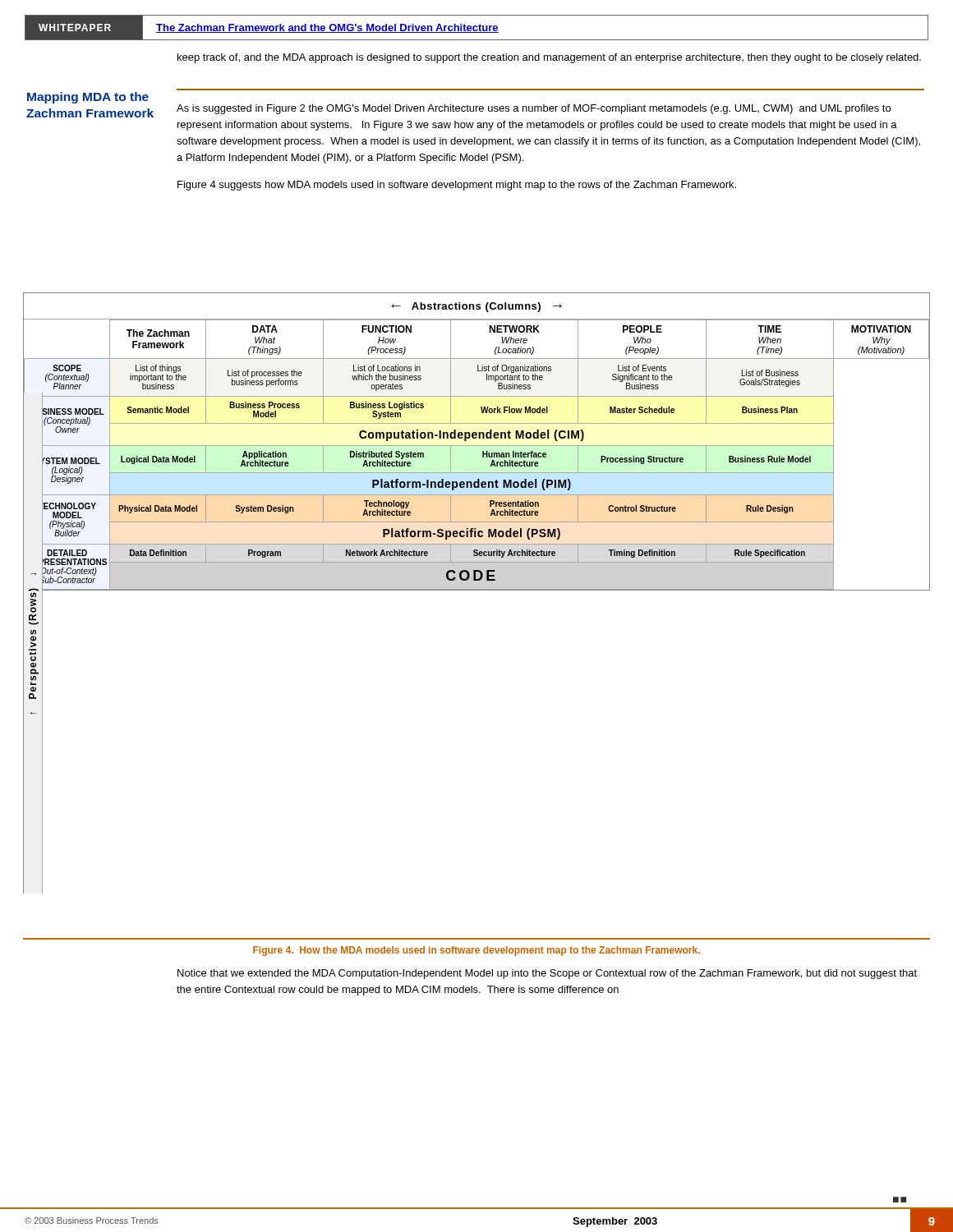This screenshot has height=1232, width=953.
Task: Click on the table as image
Action: tap(476, 441)
